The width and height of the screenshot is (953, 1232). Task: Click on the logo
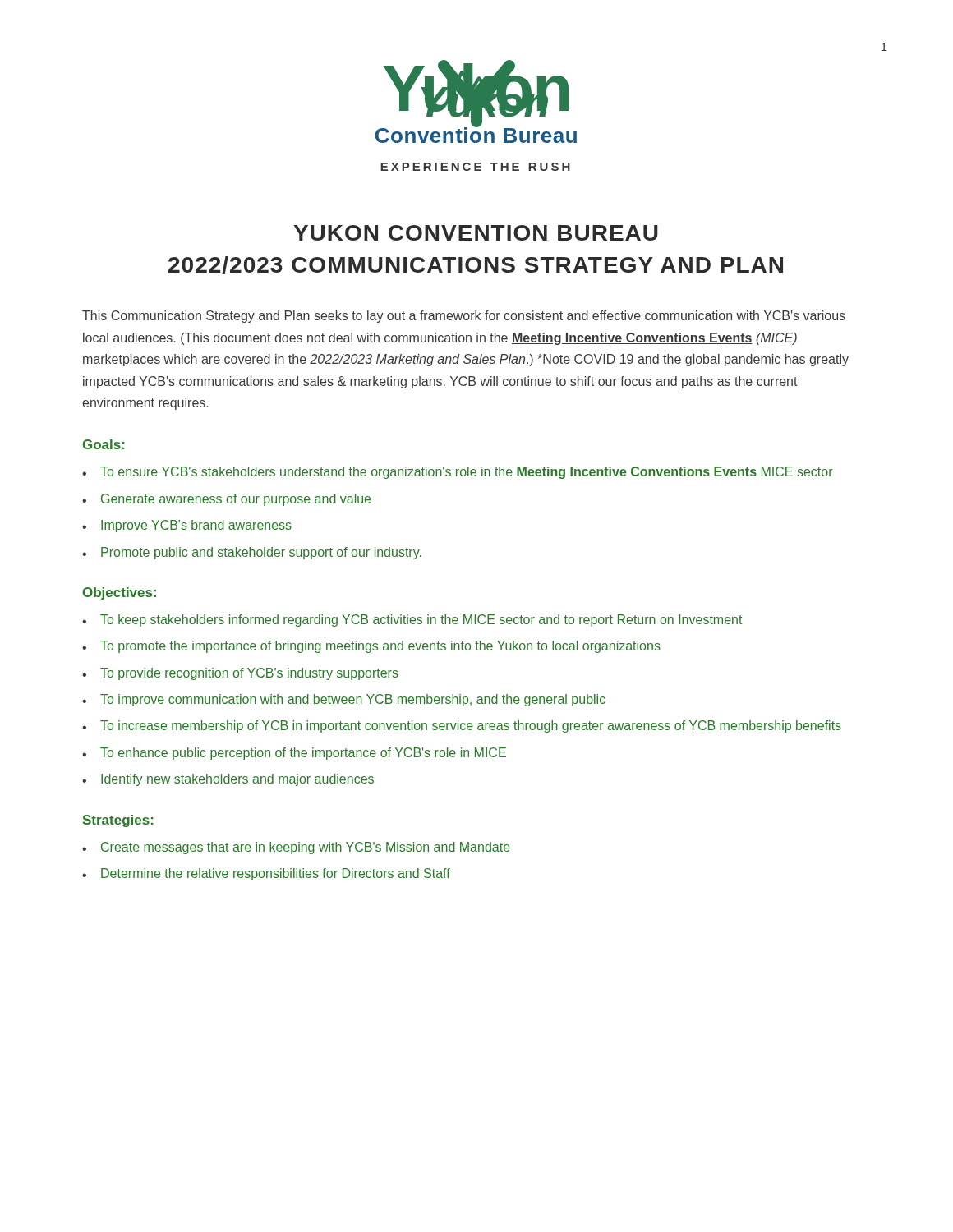(476, 121)
